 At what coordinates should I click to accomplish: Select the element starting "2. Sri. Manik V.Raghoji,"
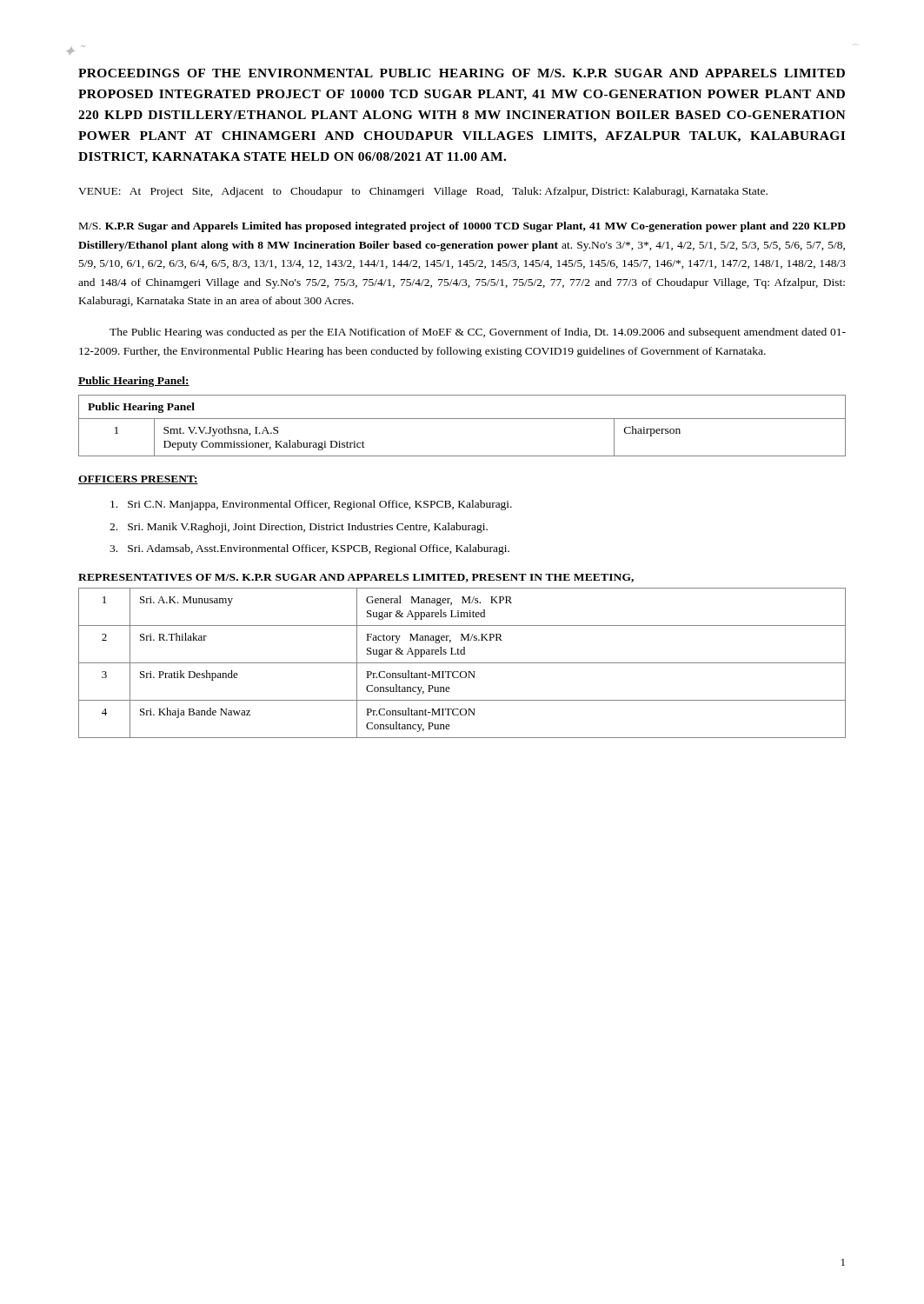299,526
